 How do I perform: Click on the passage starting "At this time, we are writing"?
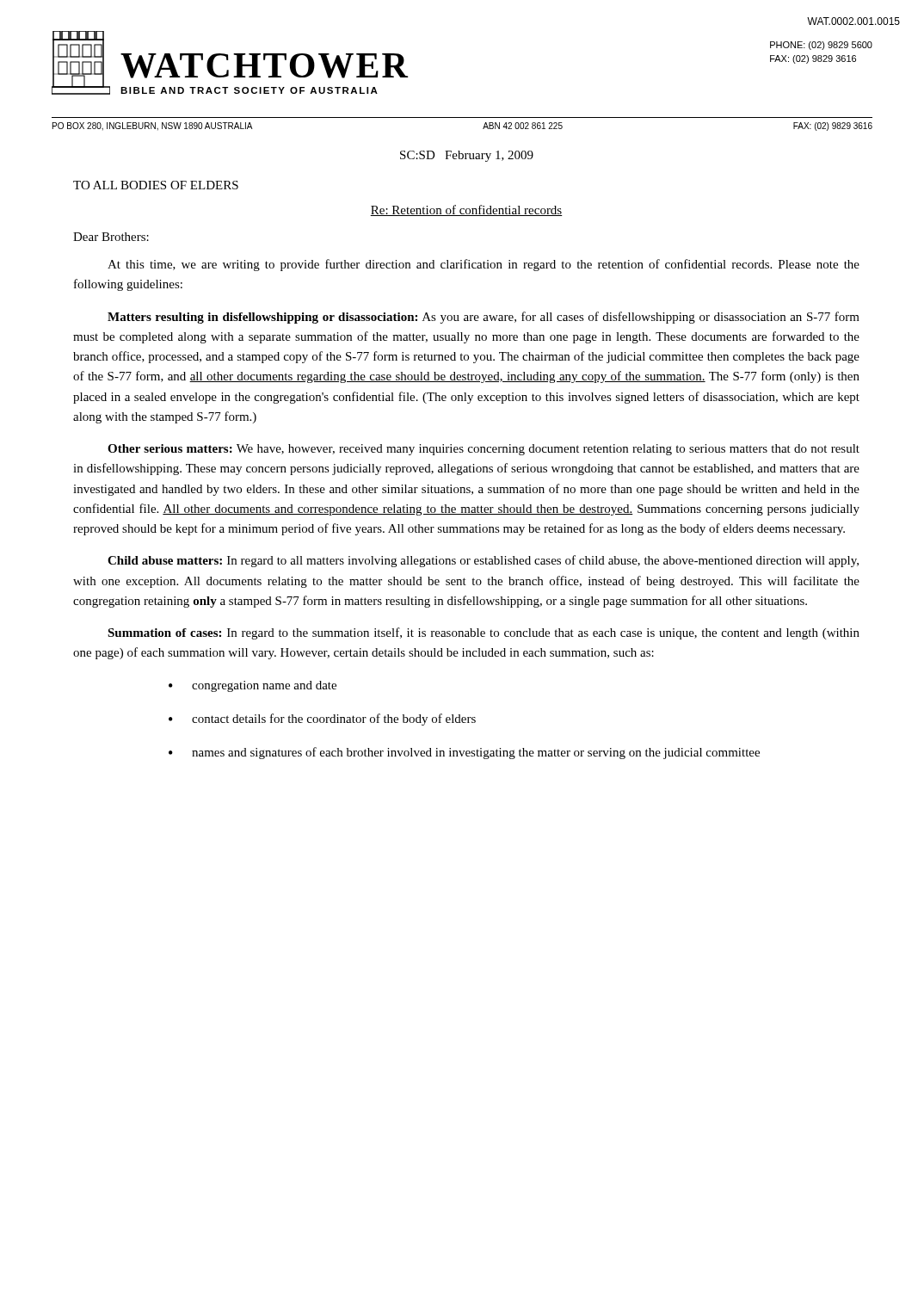[466, 274]
